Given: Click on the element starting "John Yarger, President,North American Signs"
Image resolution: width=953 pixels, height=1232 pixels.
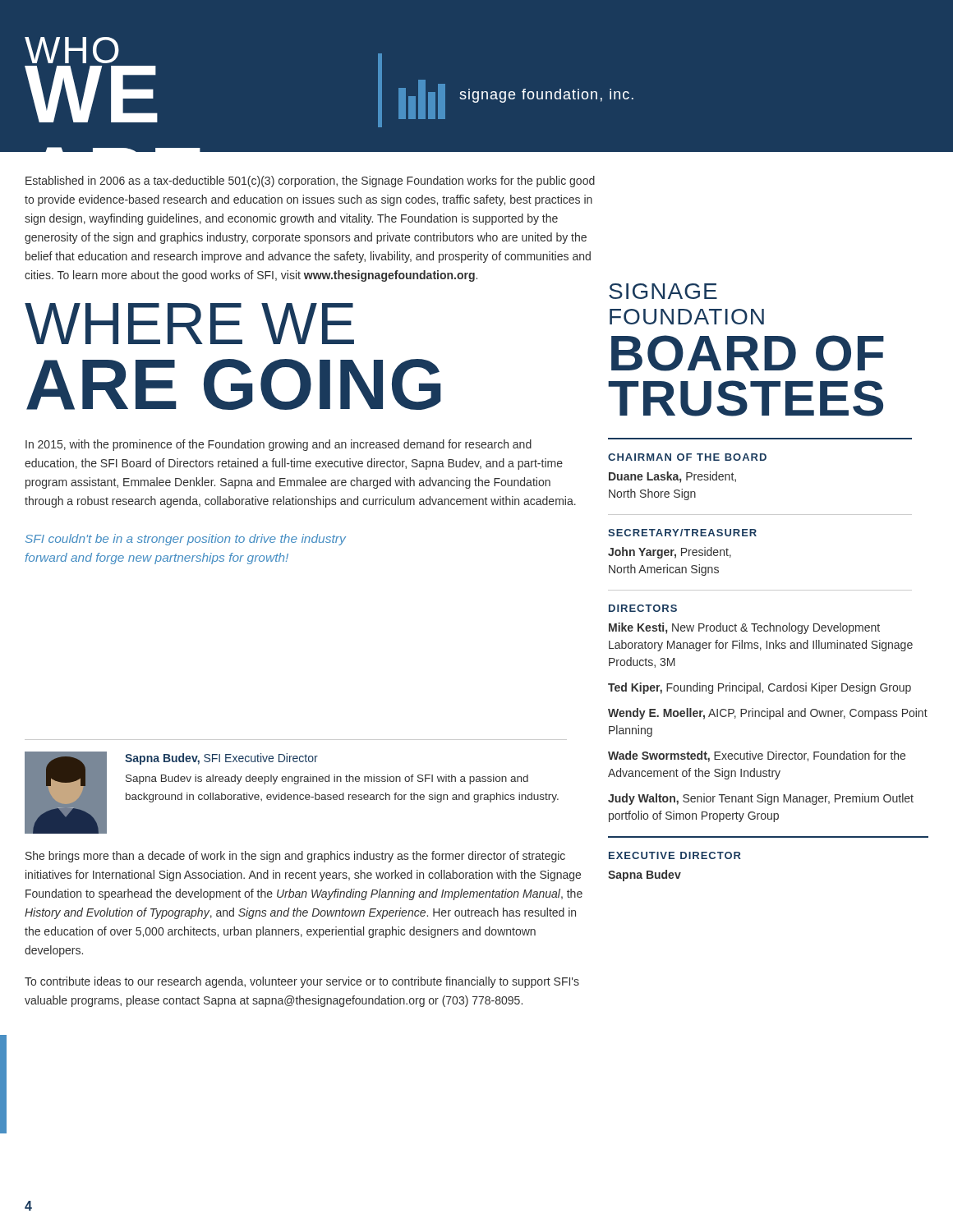Looking at the screenshot, I should [x=670, y=561].
